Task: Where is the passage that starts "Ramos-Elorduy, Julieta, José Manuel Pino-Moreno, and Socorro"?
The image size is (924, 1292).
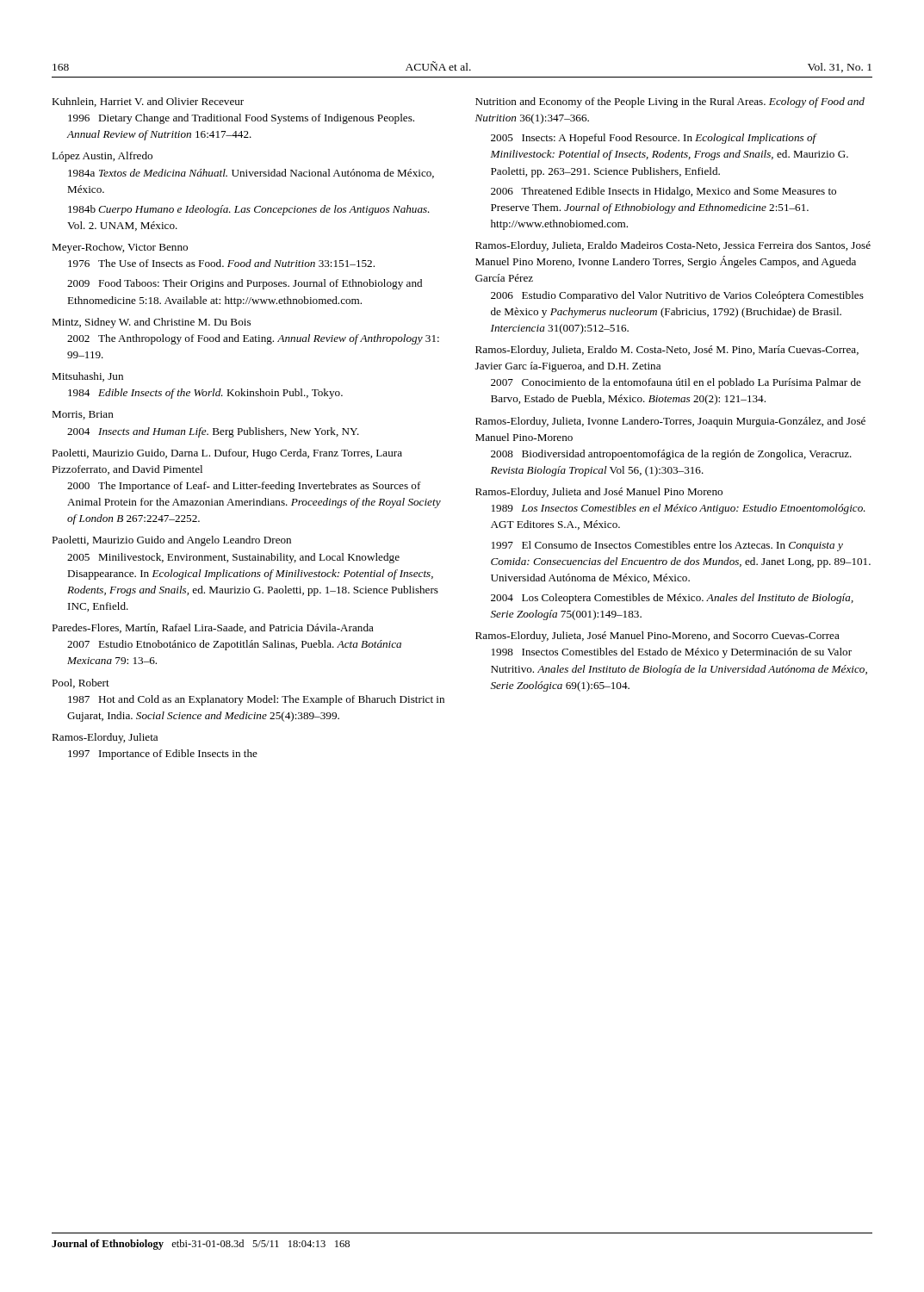Action: (x=674, y=660)
